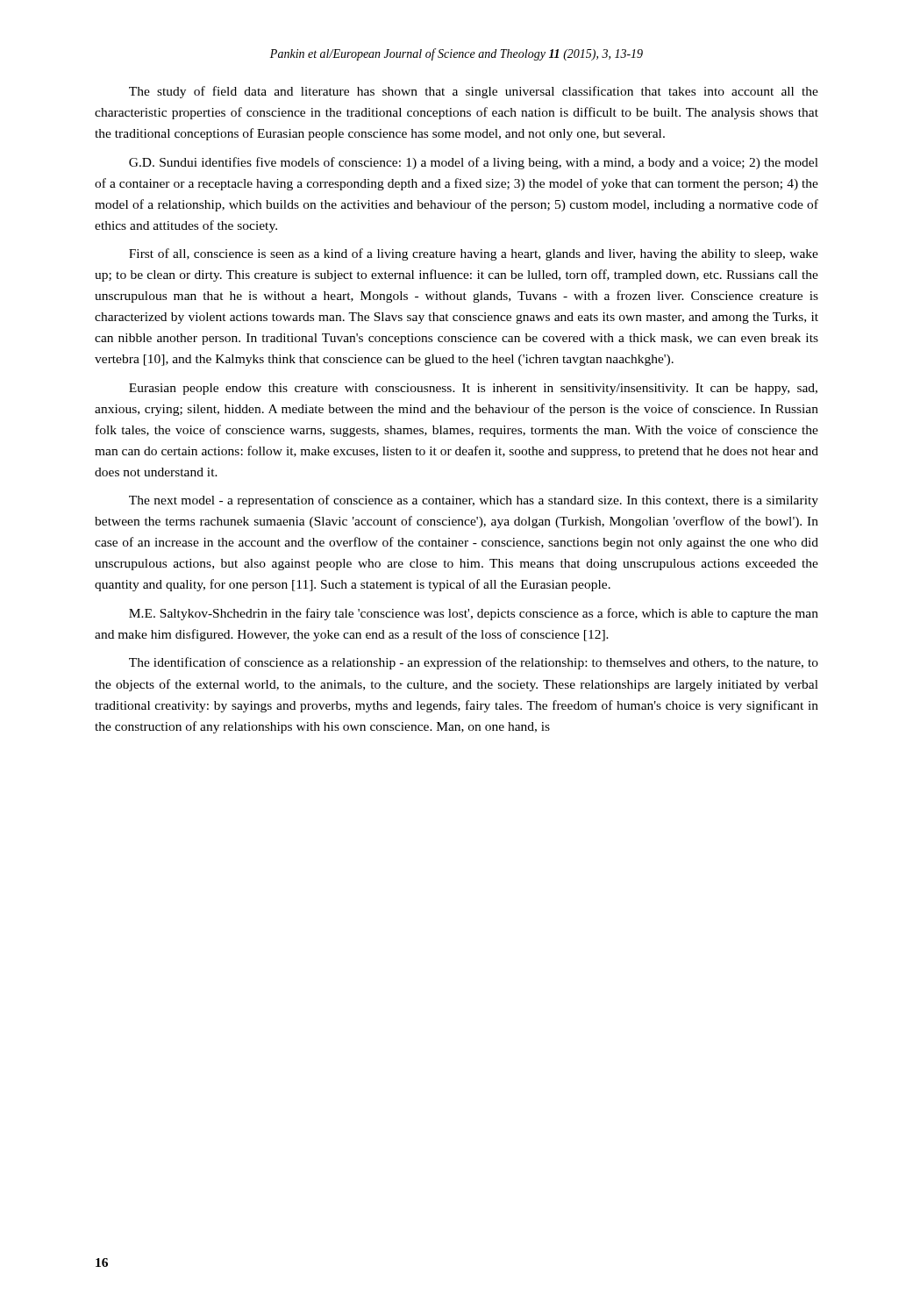
Task: Select the text block containing "The study of field data and literature has"
Action: (x=456, y=409)
